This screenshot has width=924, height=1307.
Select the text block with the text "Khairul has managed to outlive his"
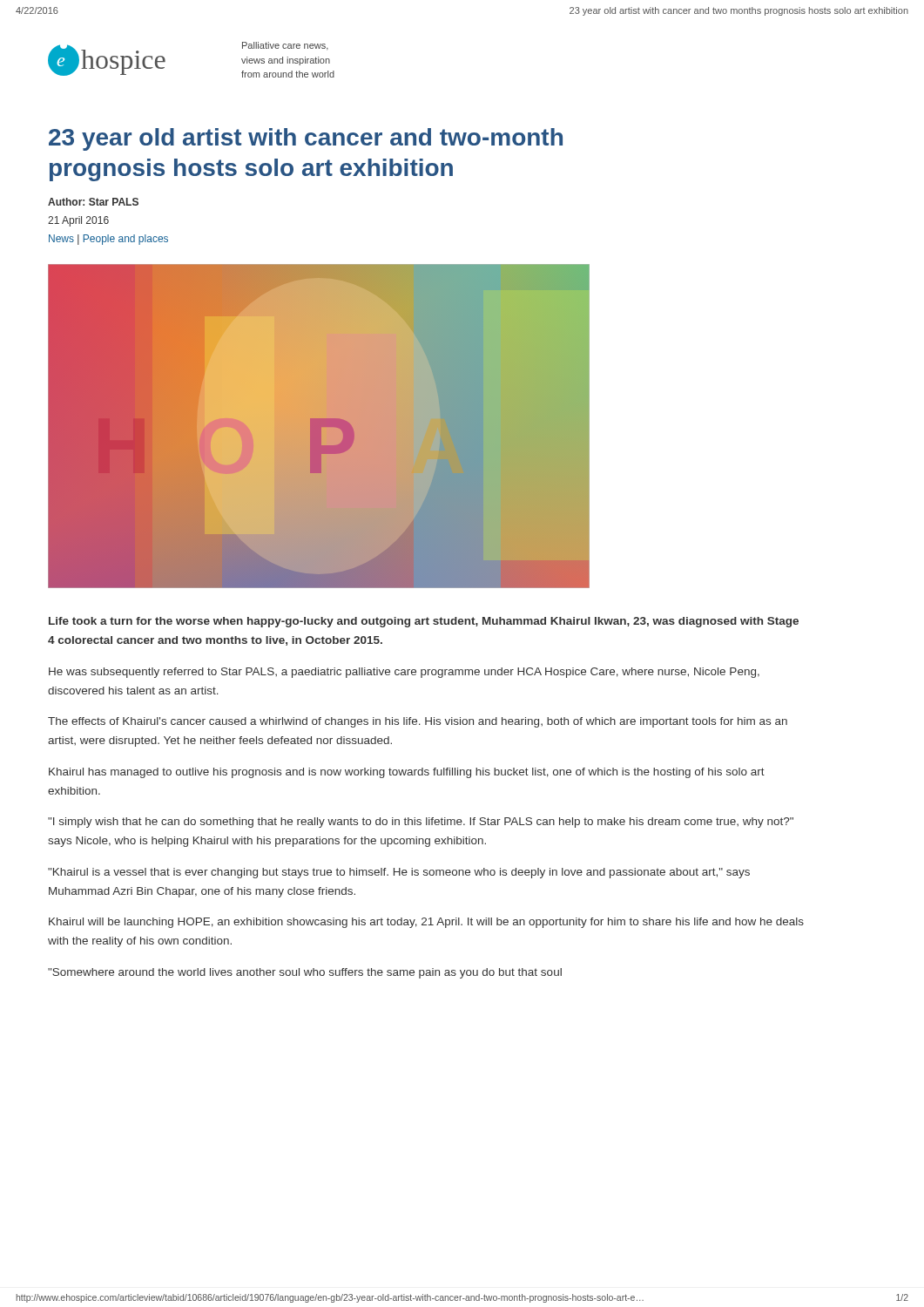[406, 781]
